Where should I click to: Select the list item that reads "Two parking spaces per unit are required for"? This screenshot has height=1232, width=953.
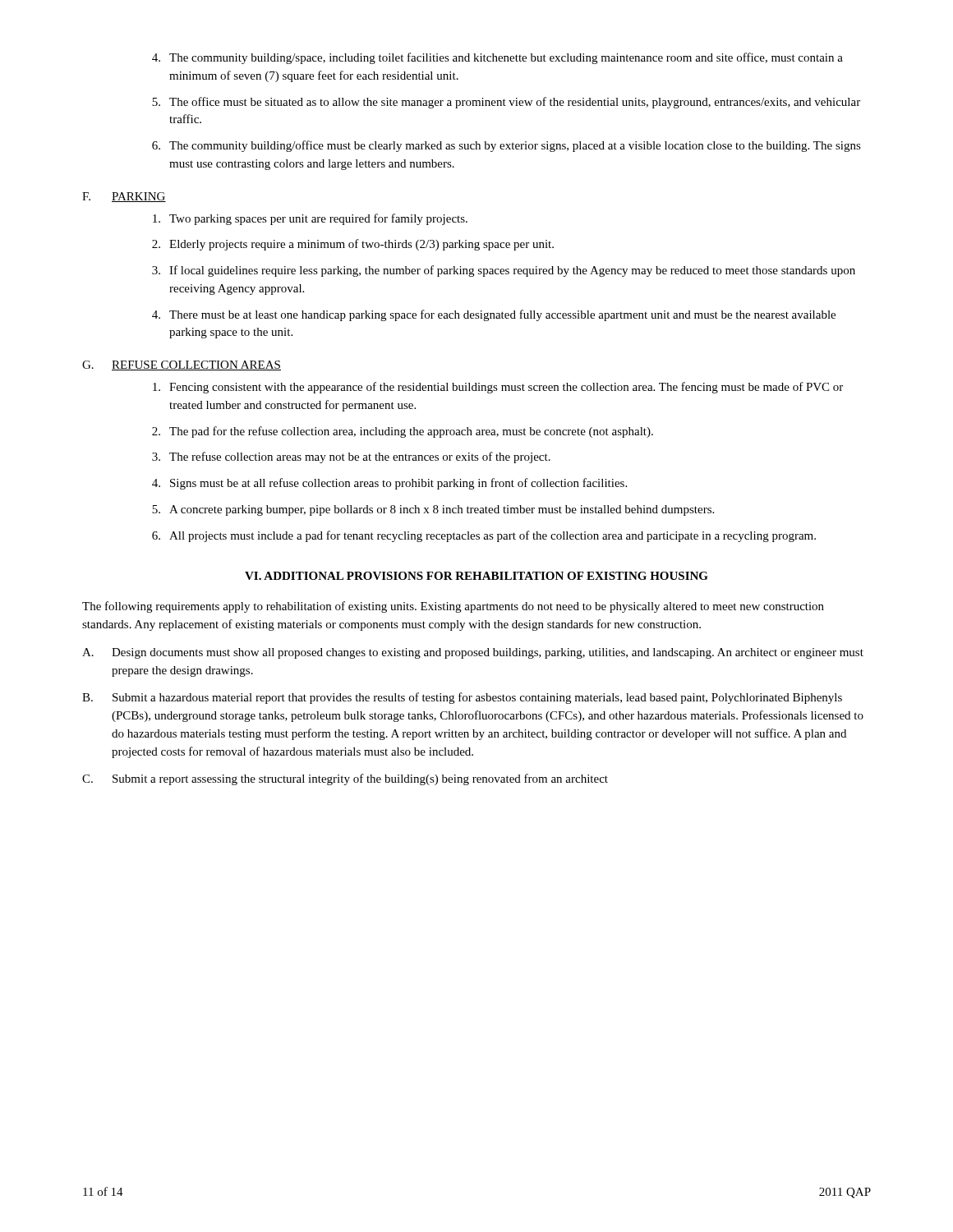point(310,219)
